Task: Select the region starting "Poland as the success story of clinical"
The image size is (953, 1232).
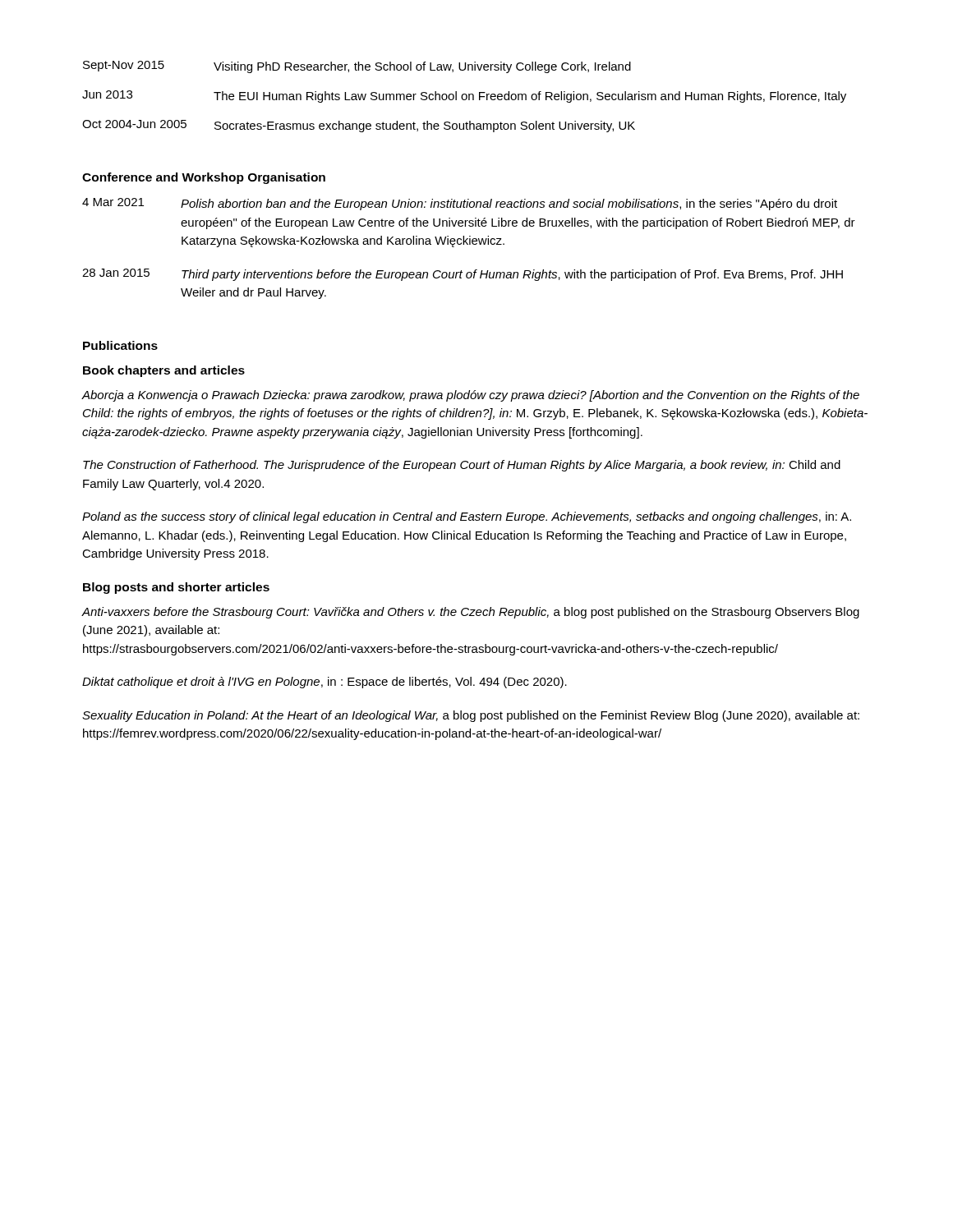Action: [467, 535]
